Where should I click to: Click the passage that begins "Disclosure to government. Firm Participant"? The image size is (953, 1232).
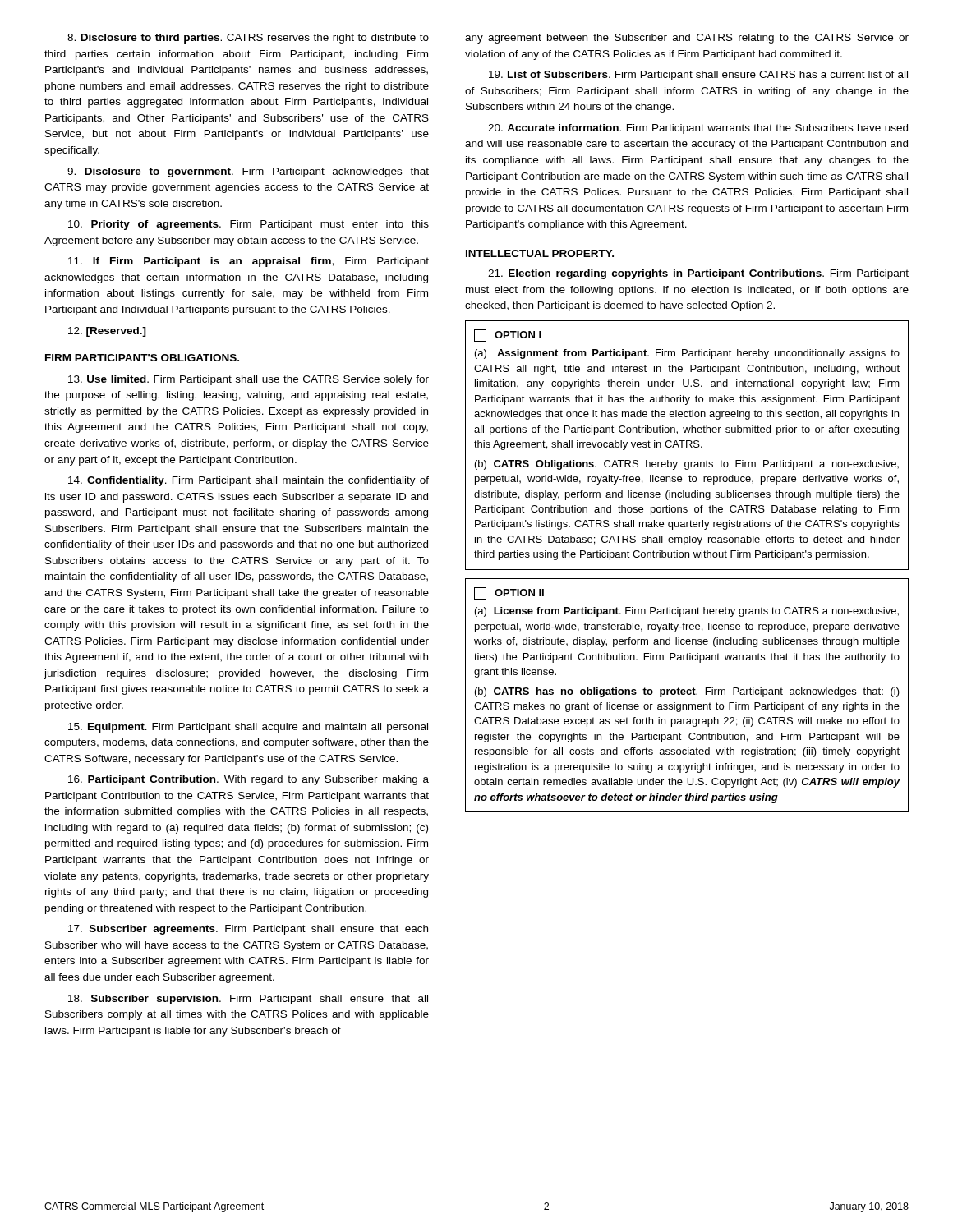pos(237,187)
